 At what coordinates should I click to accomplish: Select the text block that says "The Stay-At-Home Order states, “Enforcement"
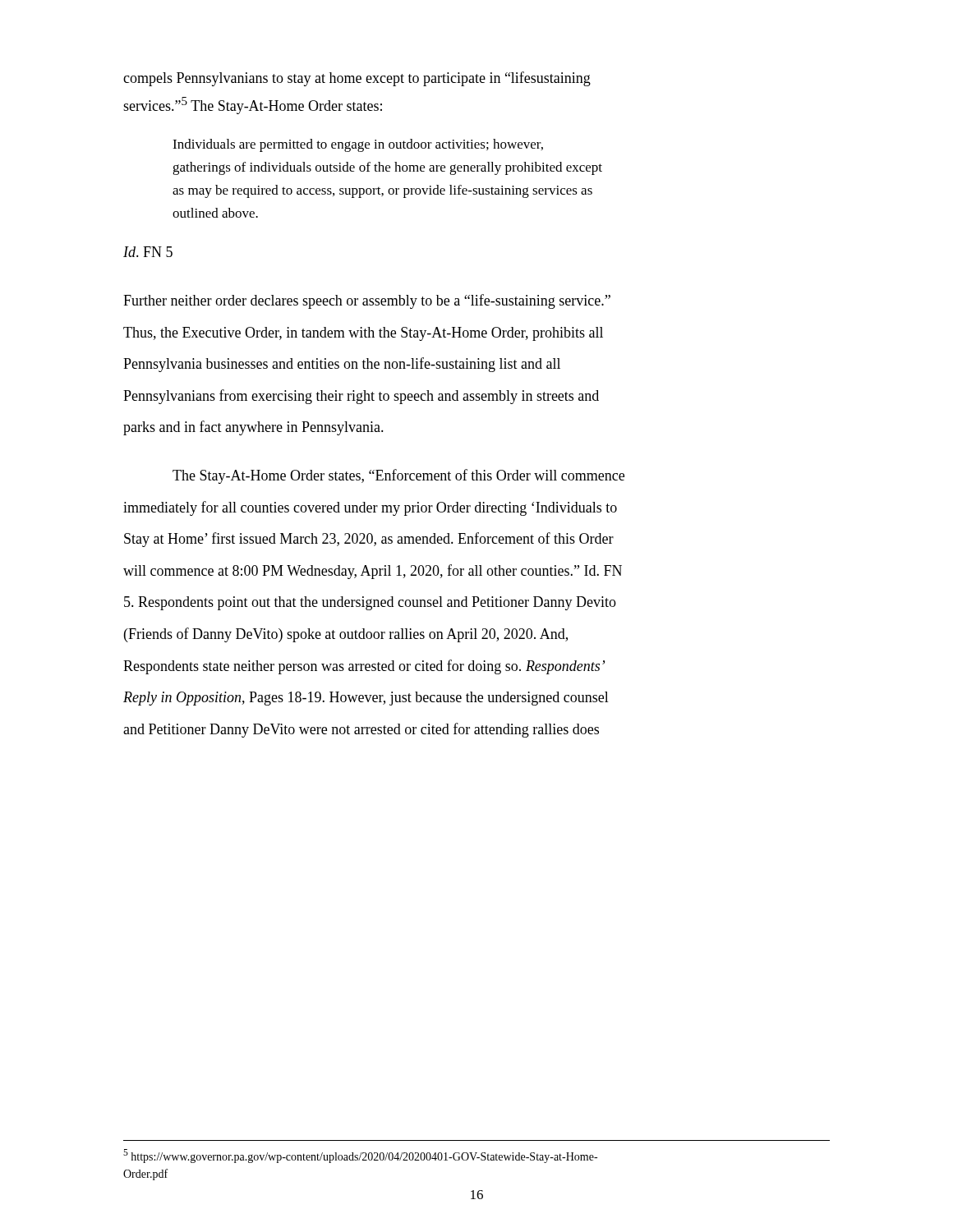[476, 603]
